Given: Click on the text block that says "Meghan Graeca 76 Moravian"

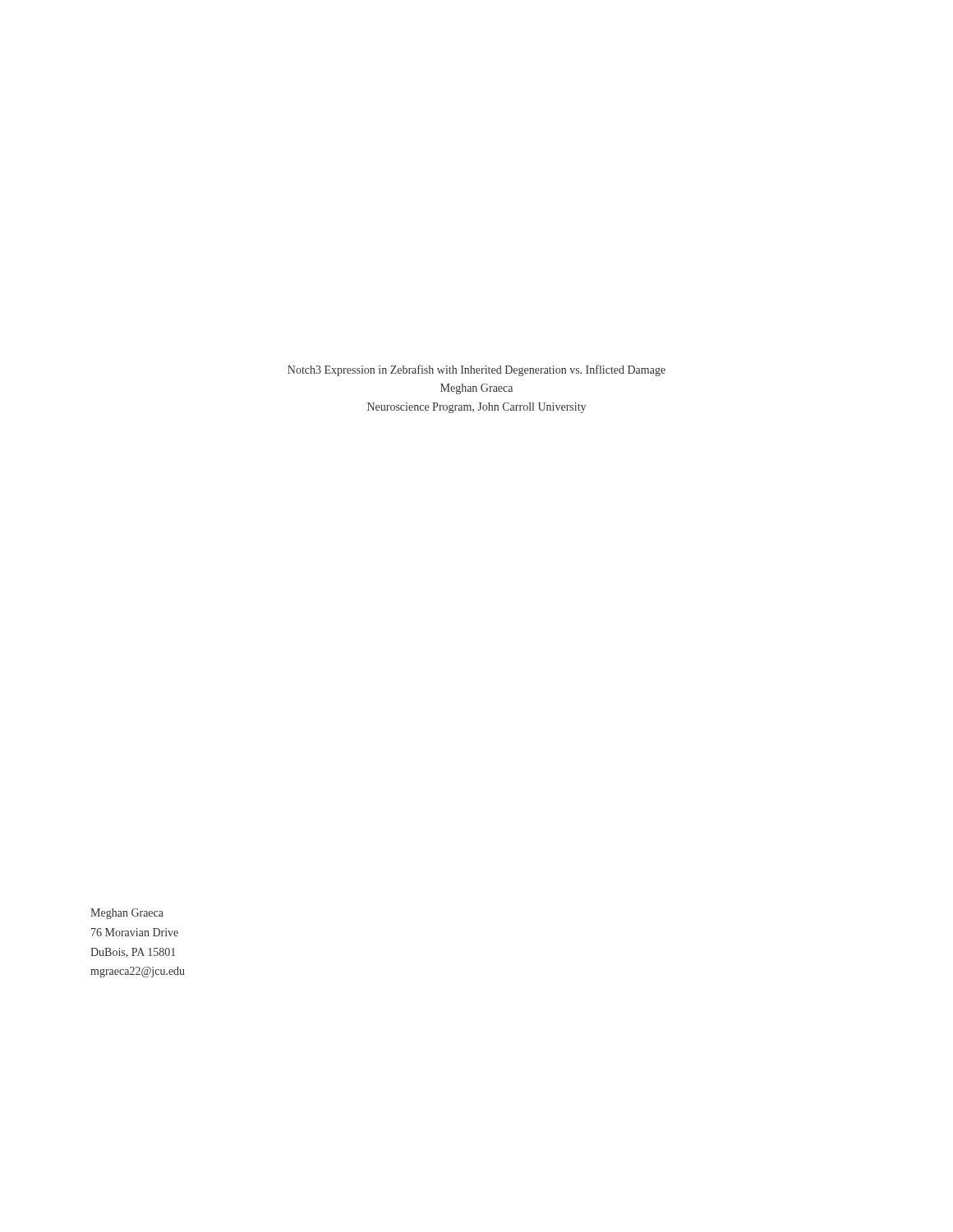Looking at the screenshot, I should [x=138, y=942].
